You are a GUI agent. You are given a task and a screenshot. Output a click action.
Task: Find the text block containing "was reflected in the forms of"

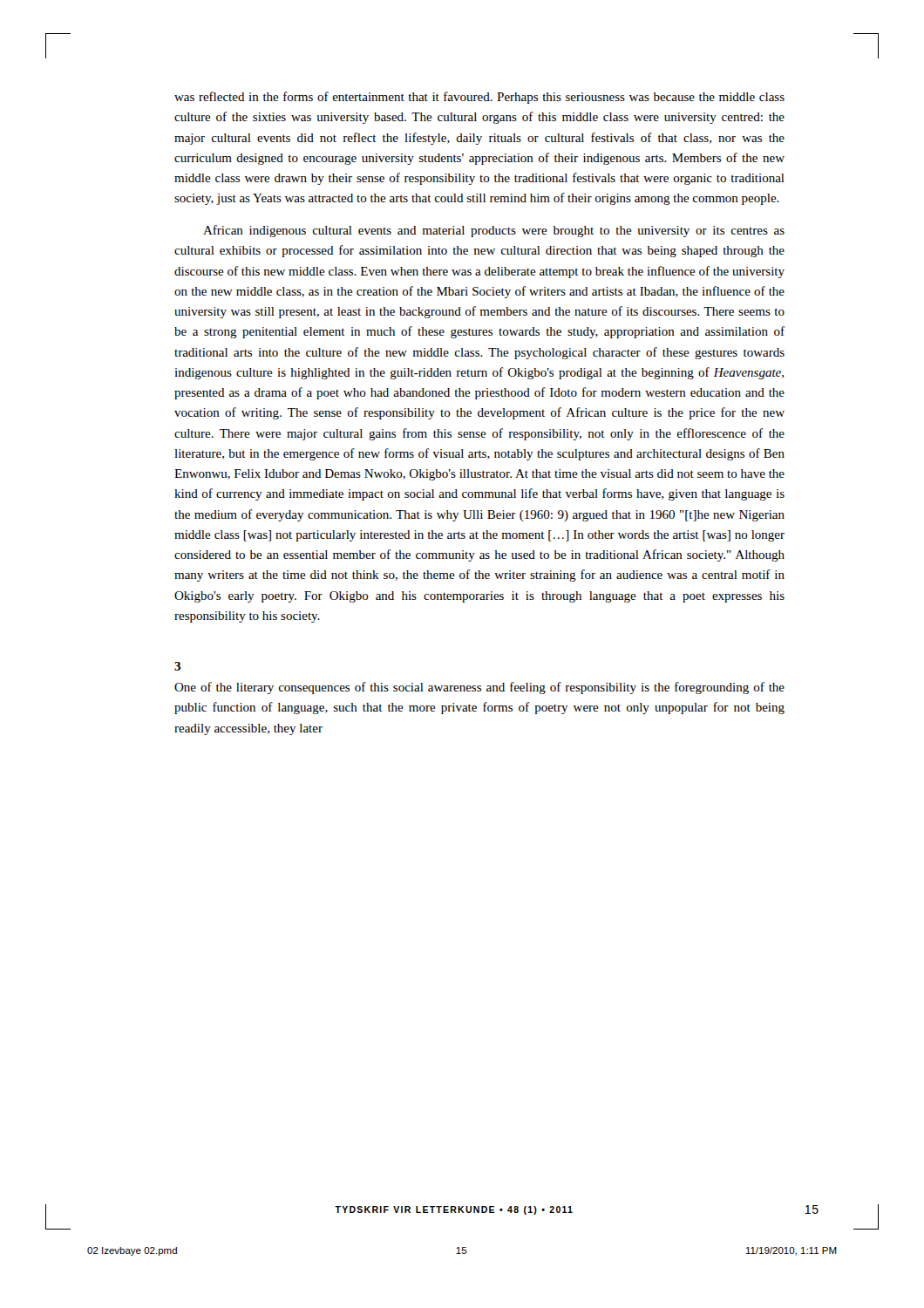pos(479,357)
